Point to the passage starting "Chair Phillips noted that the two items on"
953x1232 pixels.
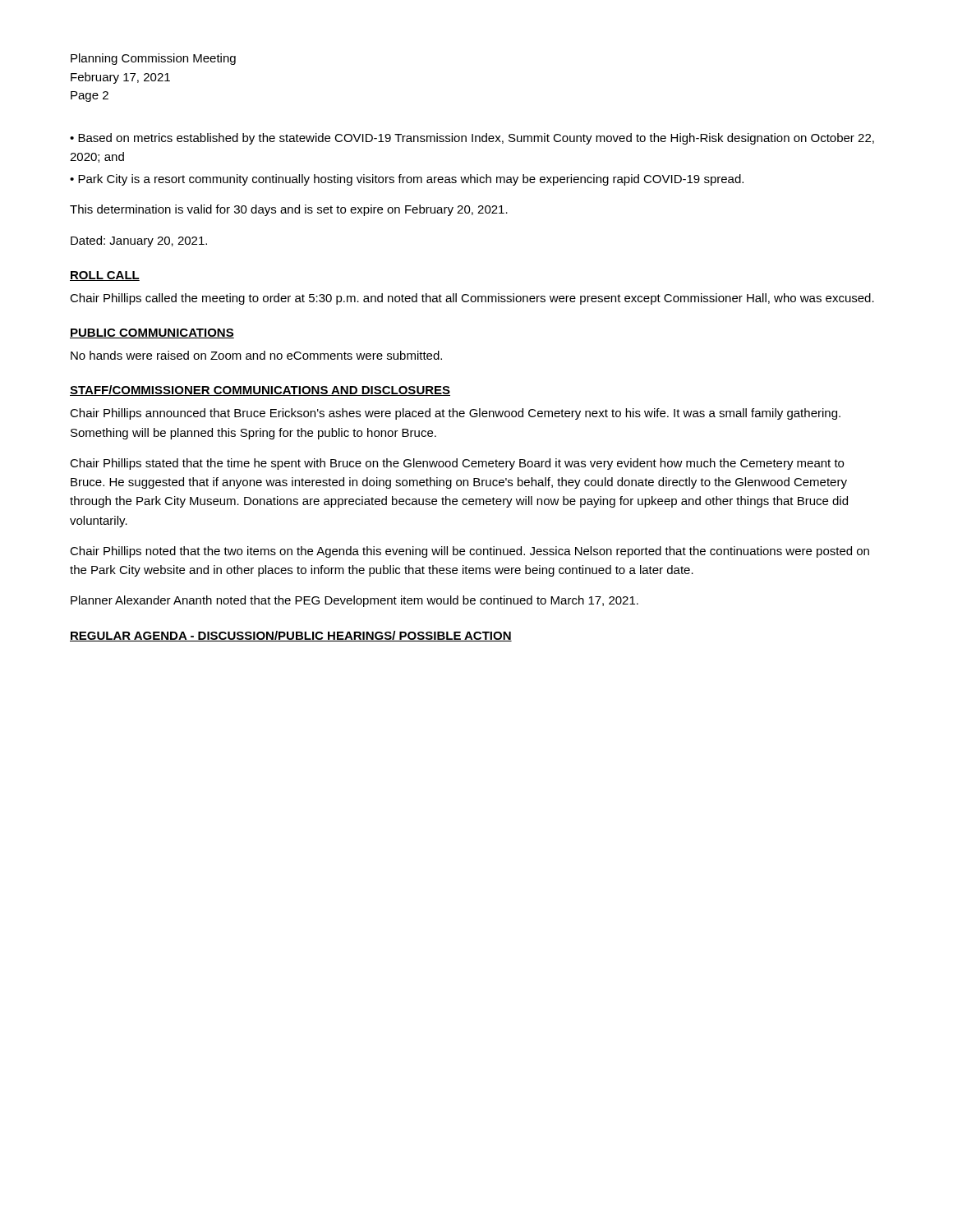[x=470, y=560]
